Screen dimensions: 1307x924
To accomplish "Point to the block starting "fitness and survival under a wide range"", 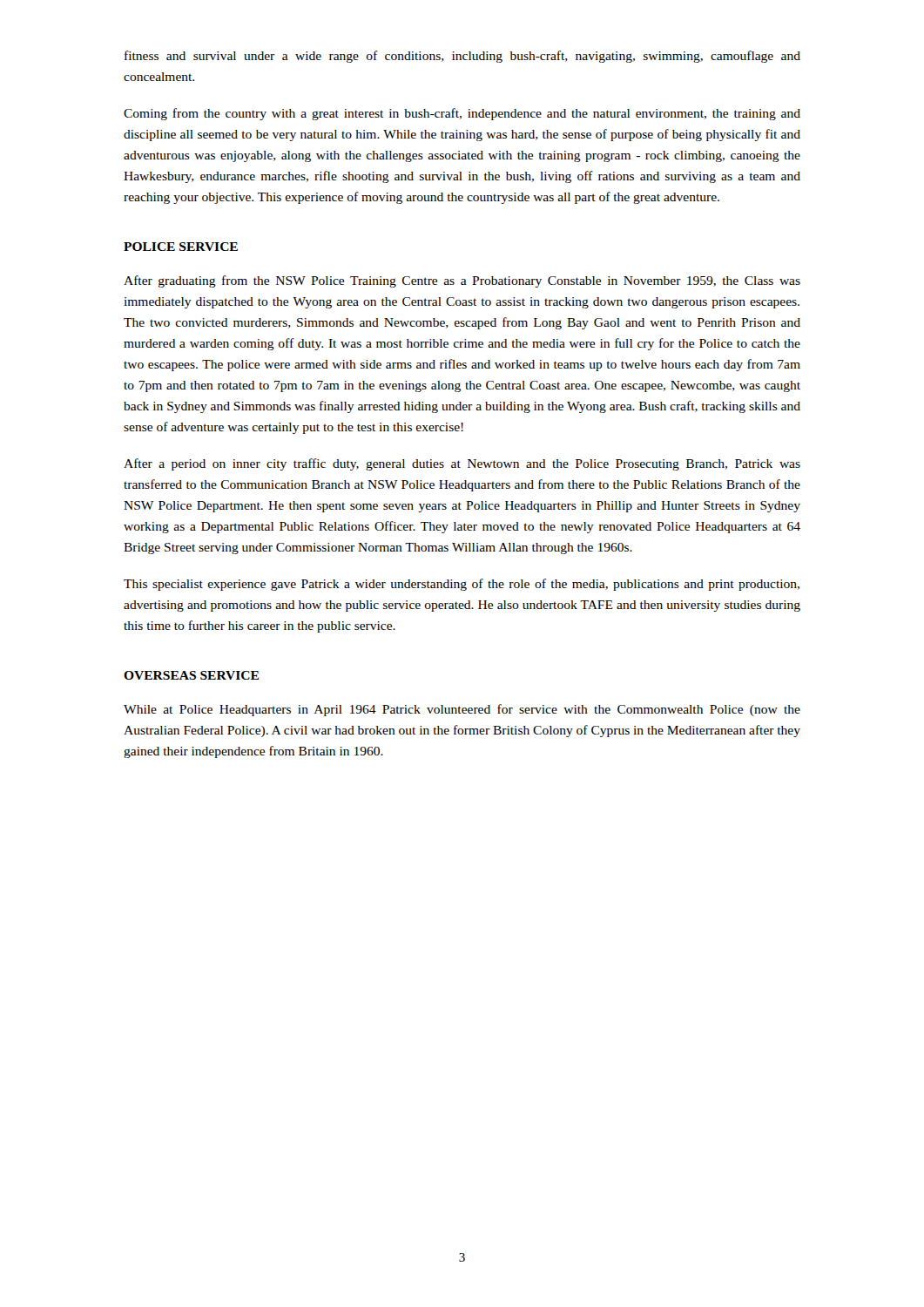I will point(462,66).
